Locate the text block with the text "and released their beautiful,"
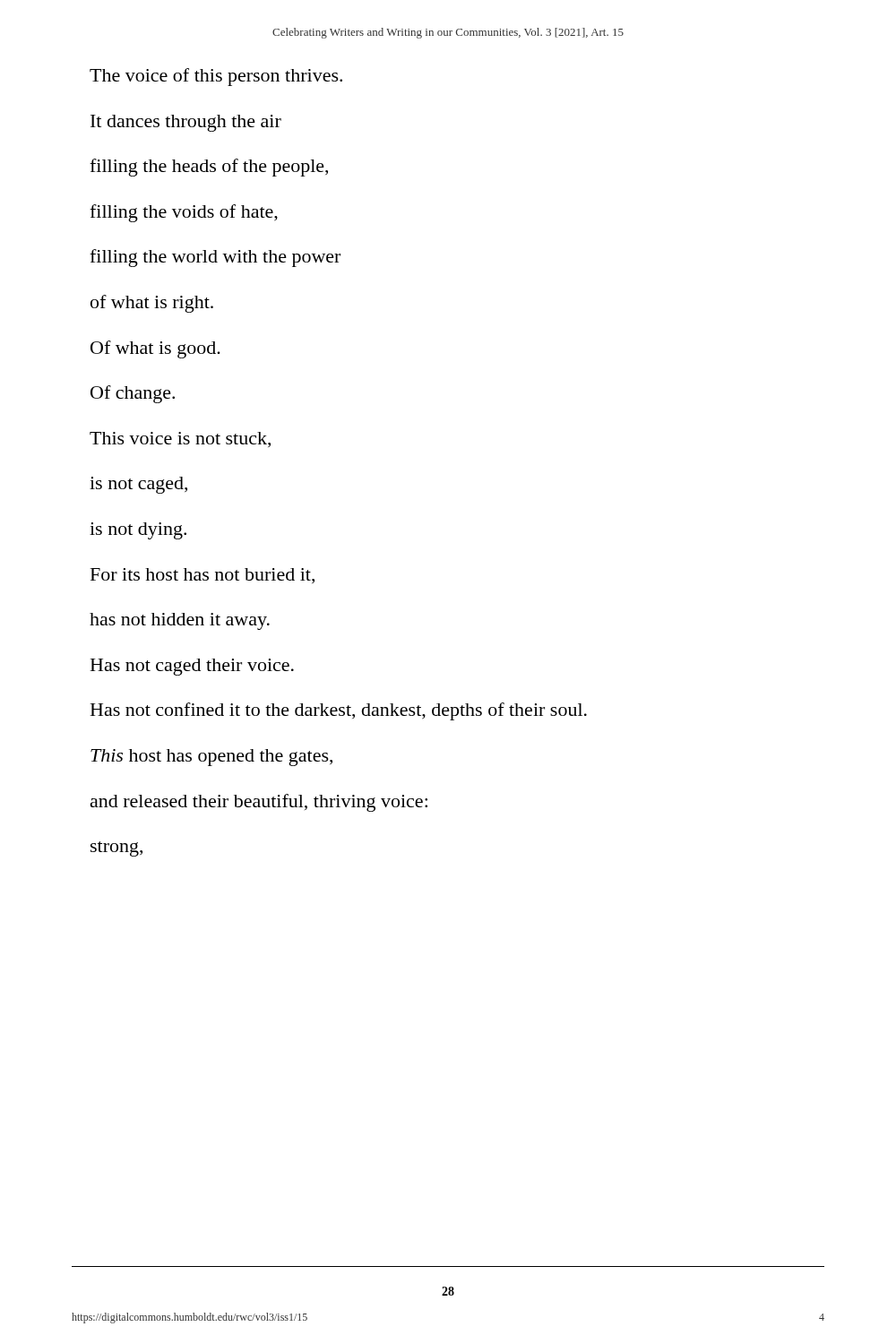The width and height of the screenshot is (896, 1344). [x=259, y=800]
